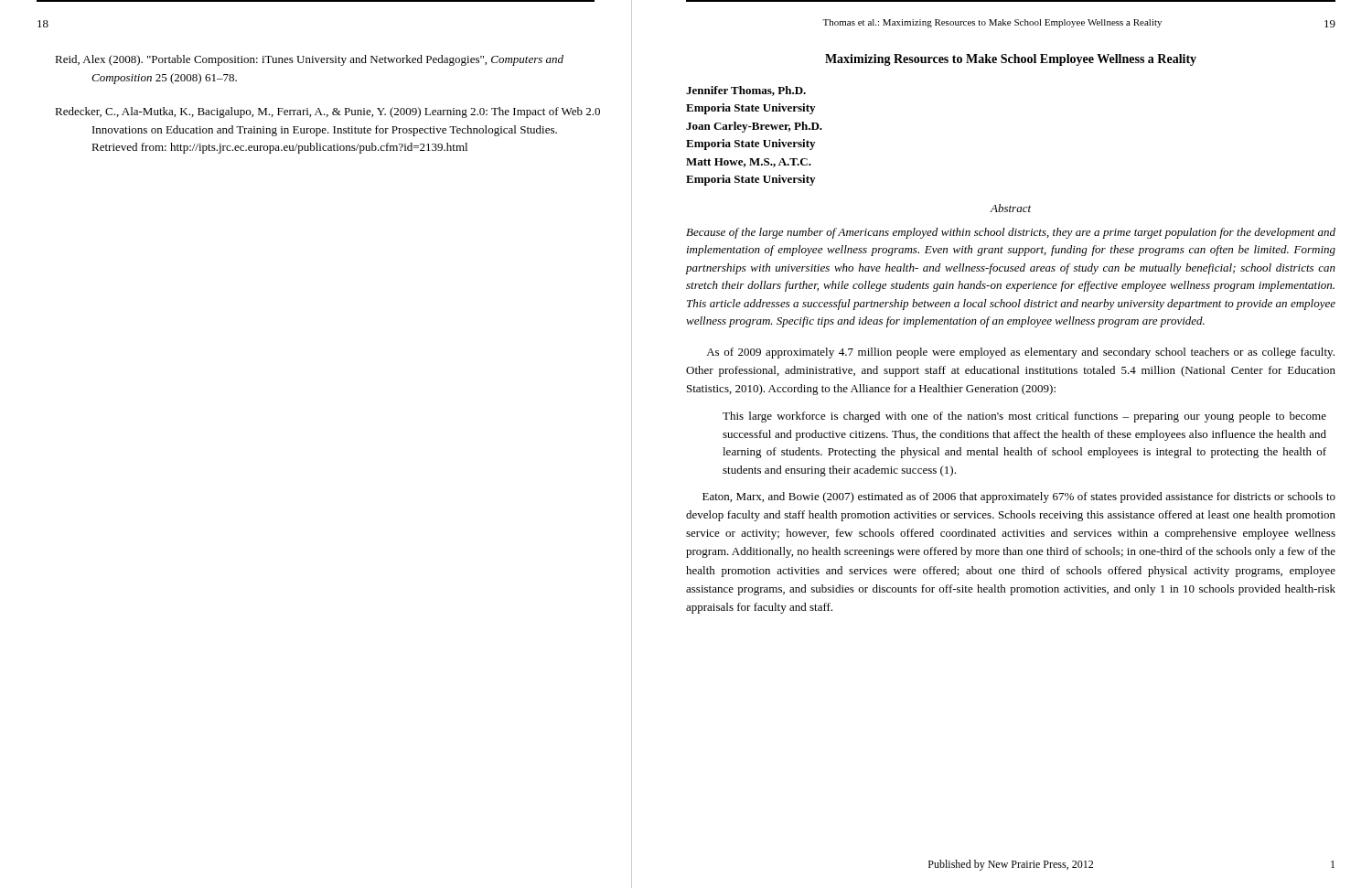Find the block on this page that starts "As of 2009 approximately 4.7 million people"

tap(1011, 370)
